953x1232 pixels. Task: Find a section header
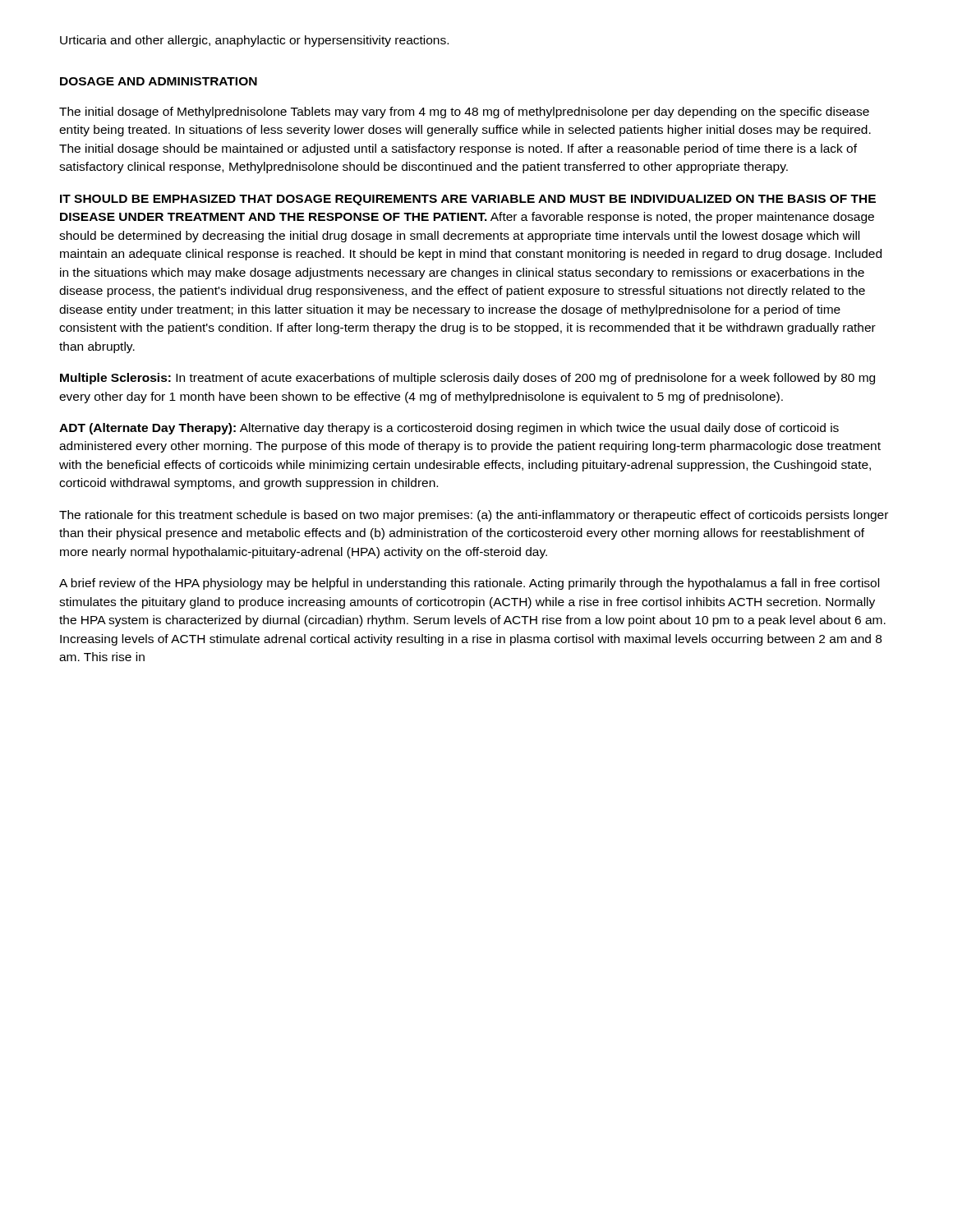158,81
